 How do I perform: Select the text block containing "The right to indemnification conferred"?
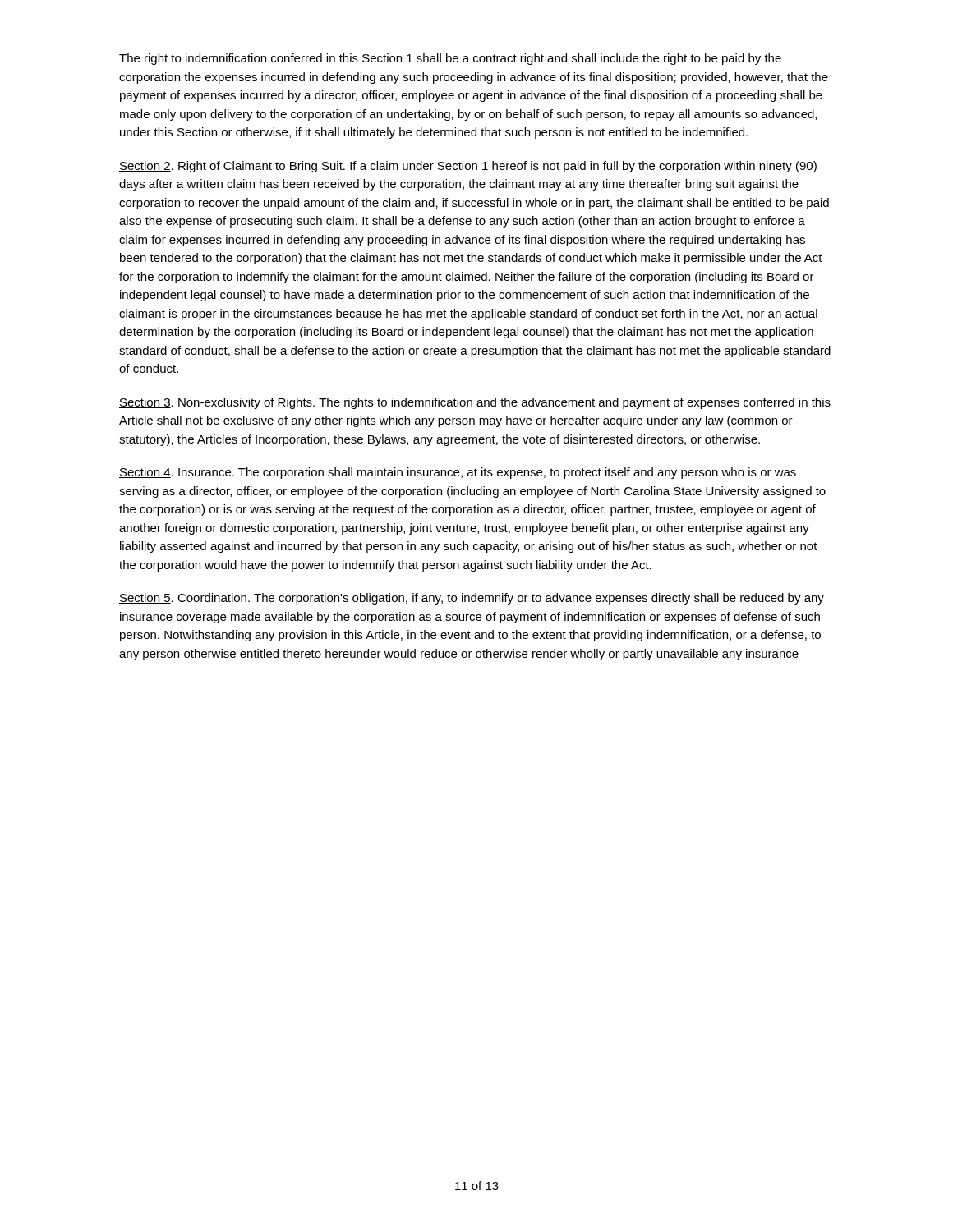tap(474, 95)
